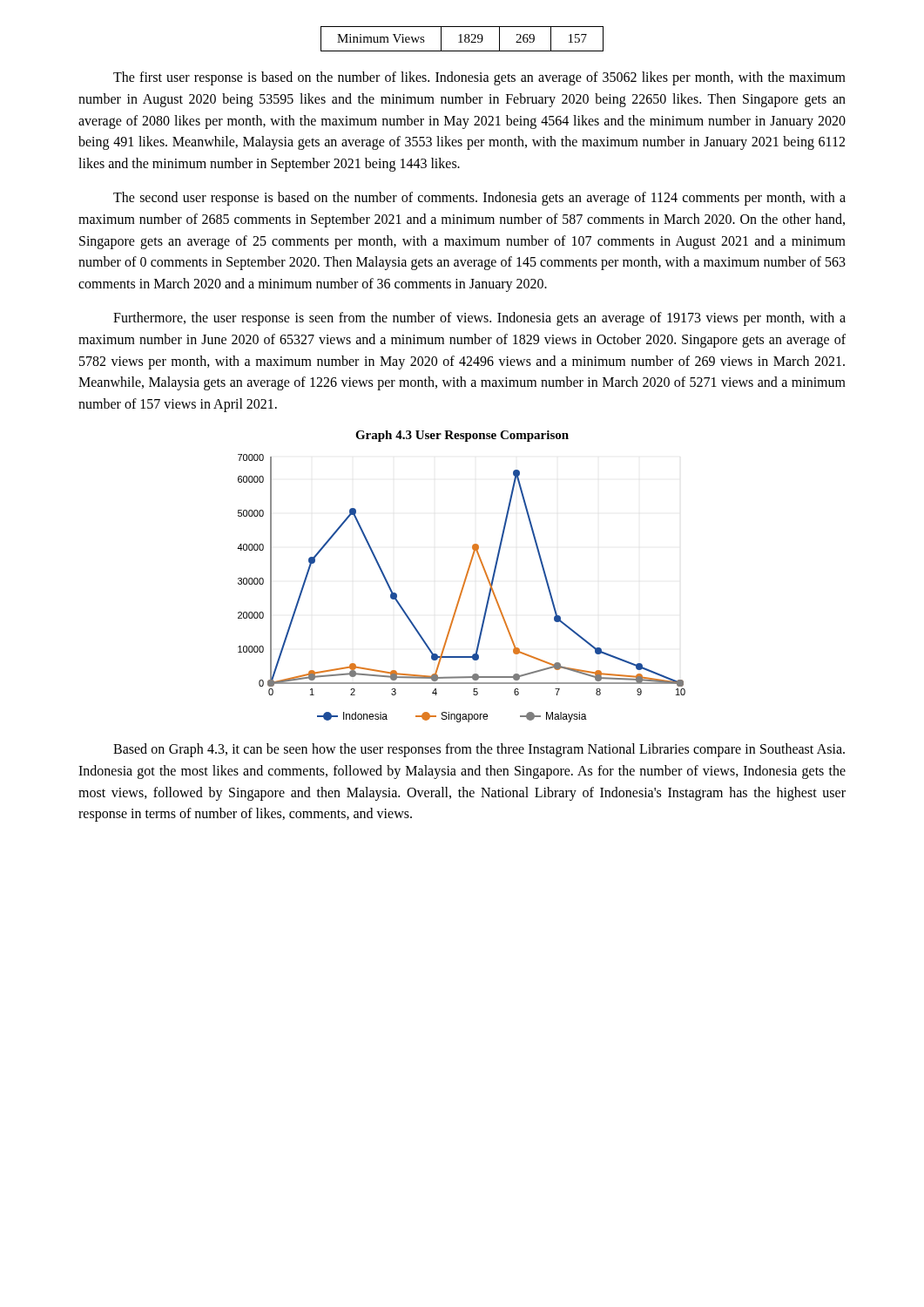This screenshot has height=1307, width=924.
Task: Find the passage starting "The second user response"
Action: click(x=462, y=241)
